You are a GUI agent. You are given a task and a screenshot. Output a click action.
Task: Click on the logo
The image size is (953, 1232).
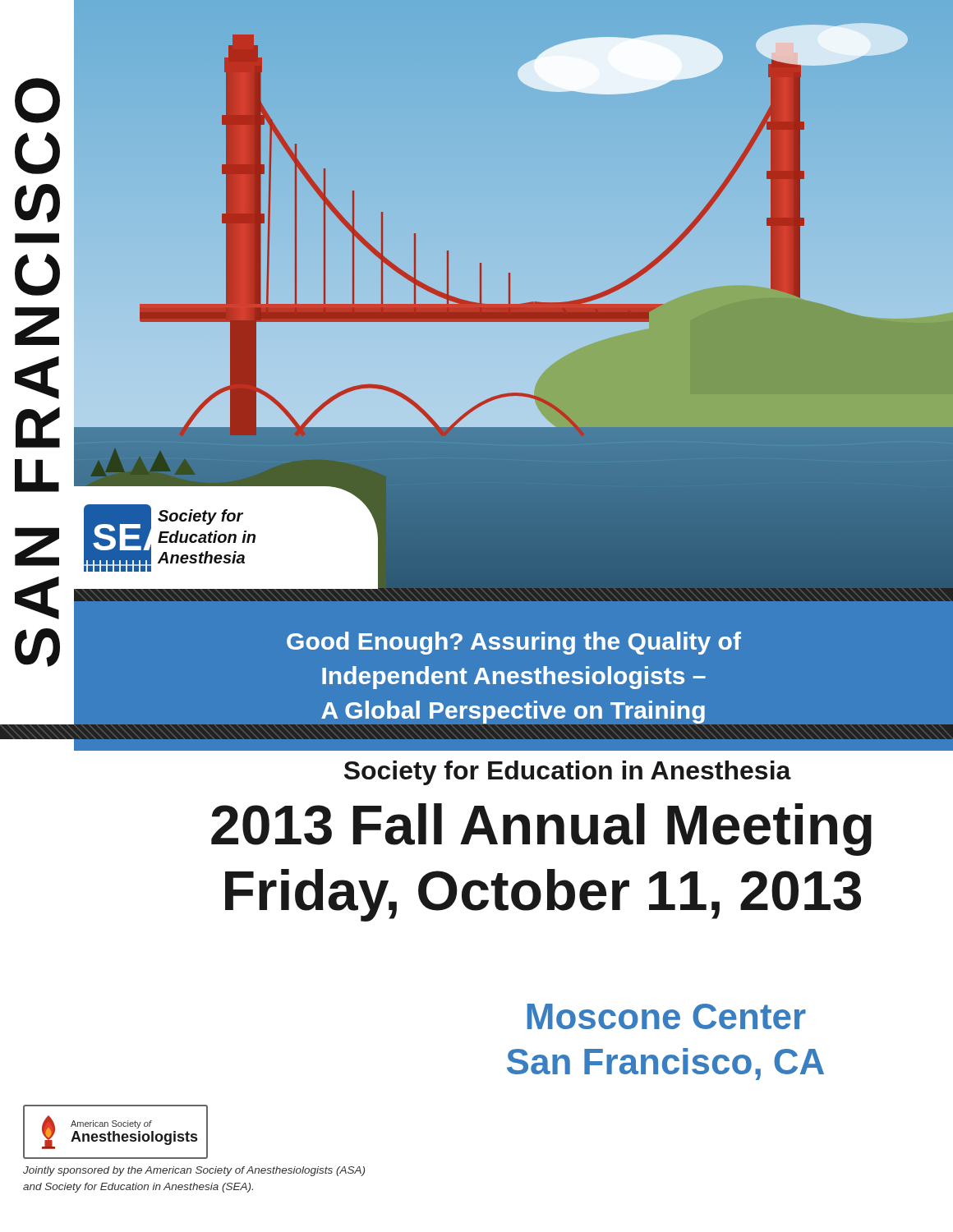coord(115,1132)
